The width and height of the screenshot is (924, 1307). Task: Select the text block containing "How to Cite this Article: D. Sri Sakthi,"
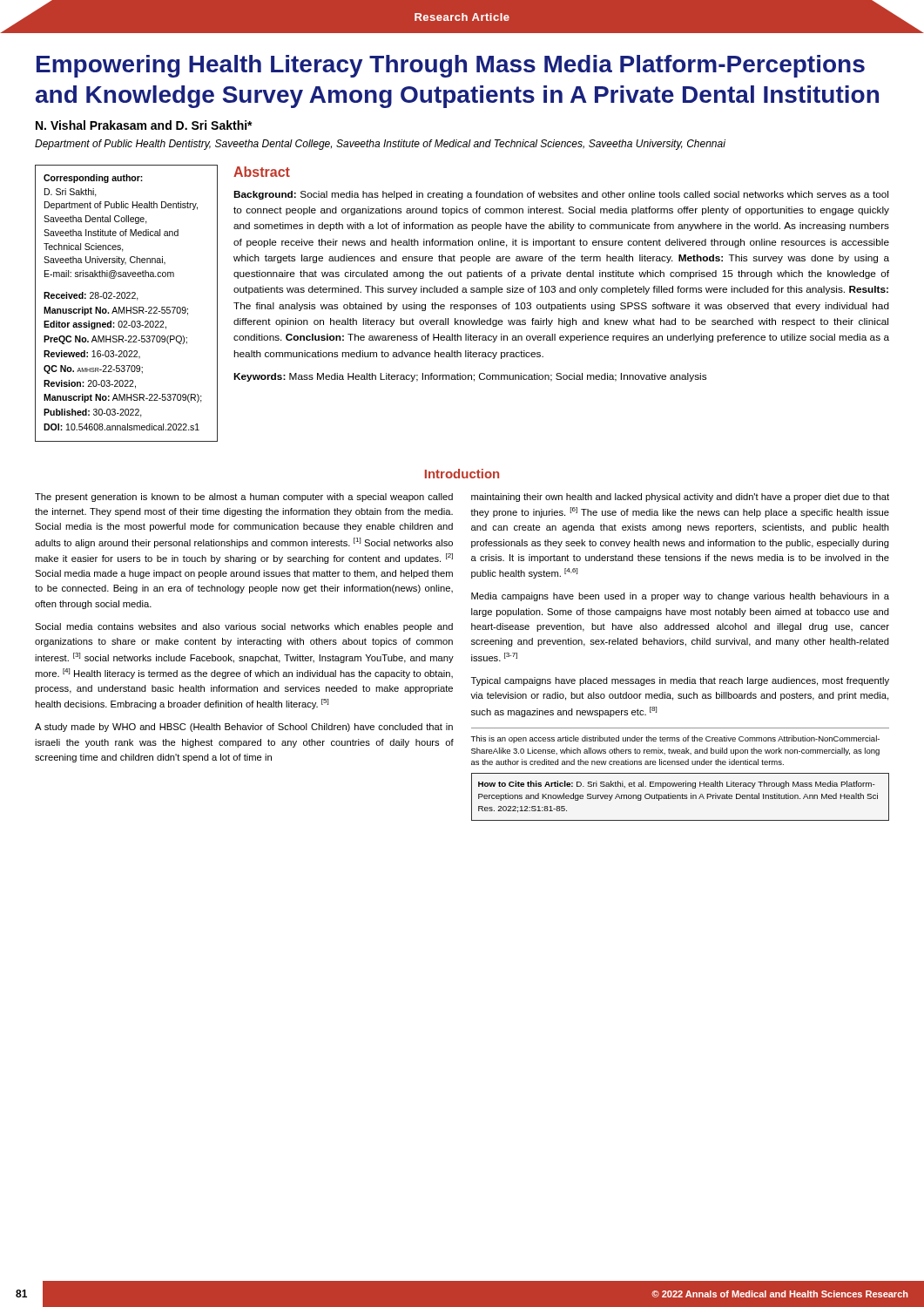click(678, 796)
